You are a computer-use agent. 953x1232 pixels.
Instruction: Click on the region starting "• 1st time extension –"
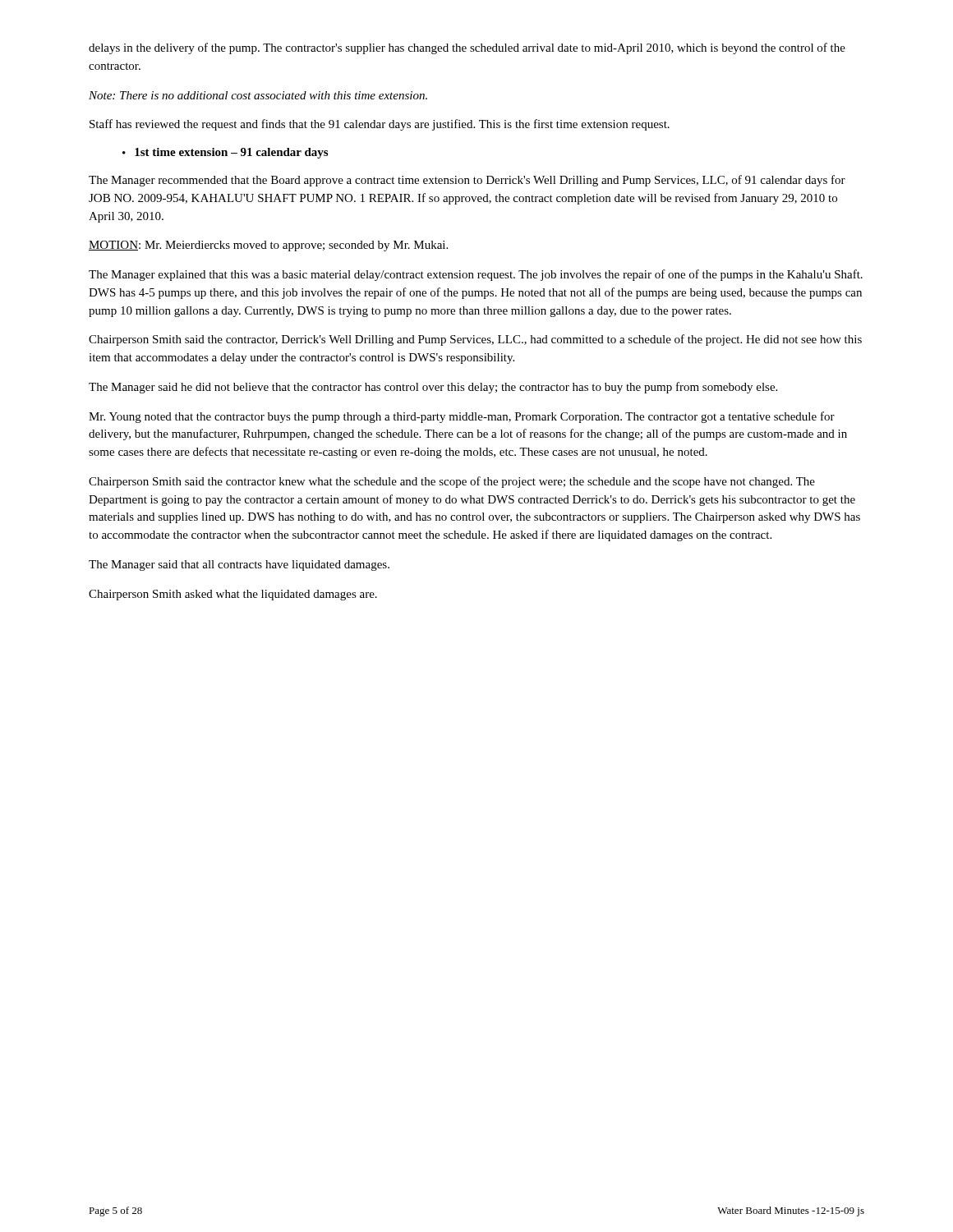coord(225,153)
